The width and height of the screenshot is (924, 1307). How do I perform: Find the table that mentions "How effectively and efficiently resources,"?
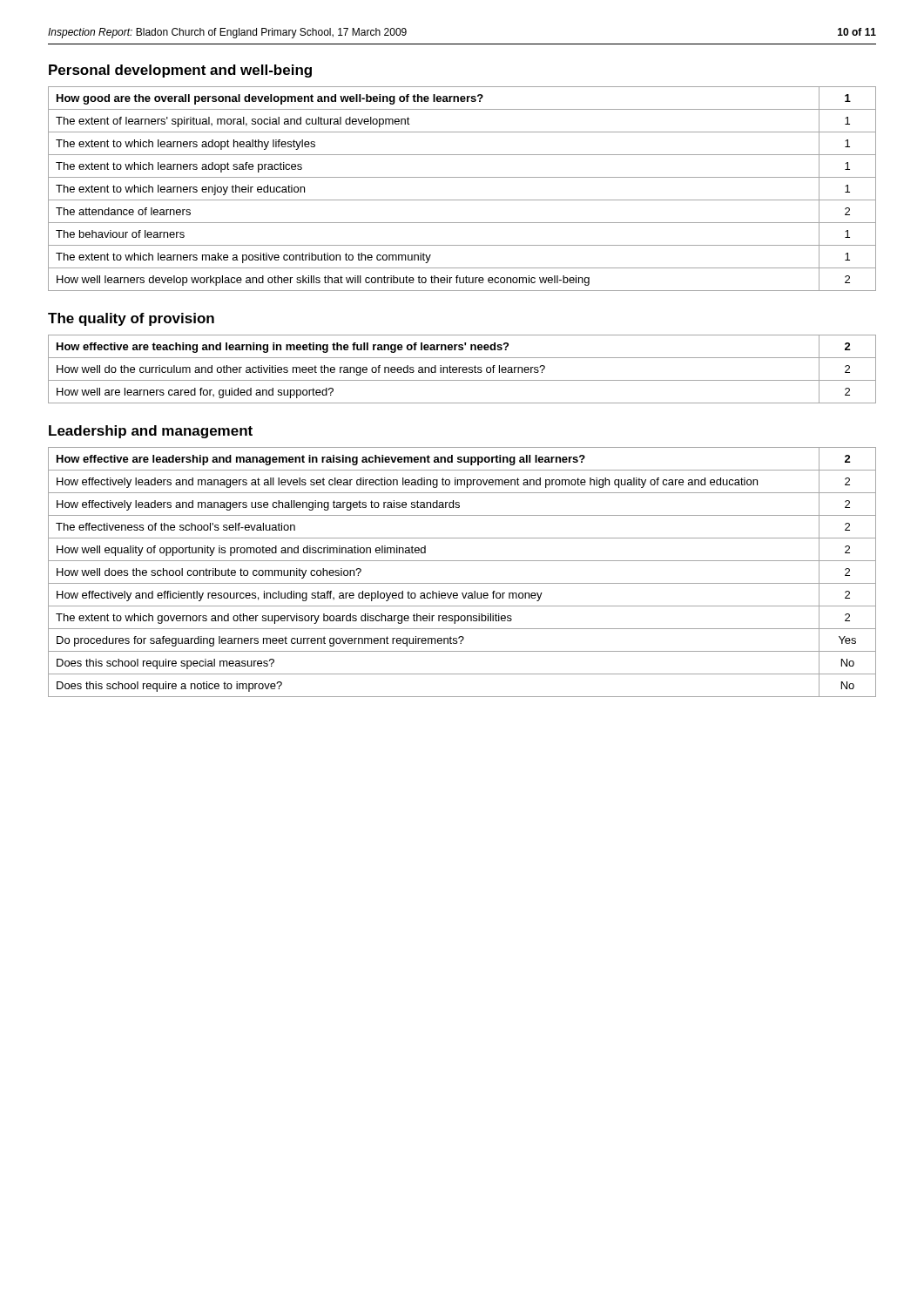(462, 572)
